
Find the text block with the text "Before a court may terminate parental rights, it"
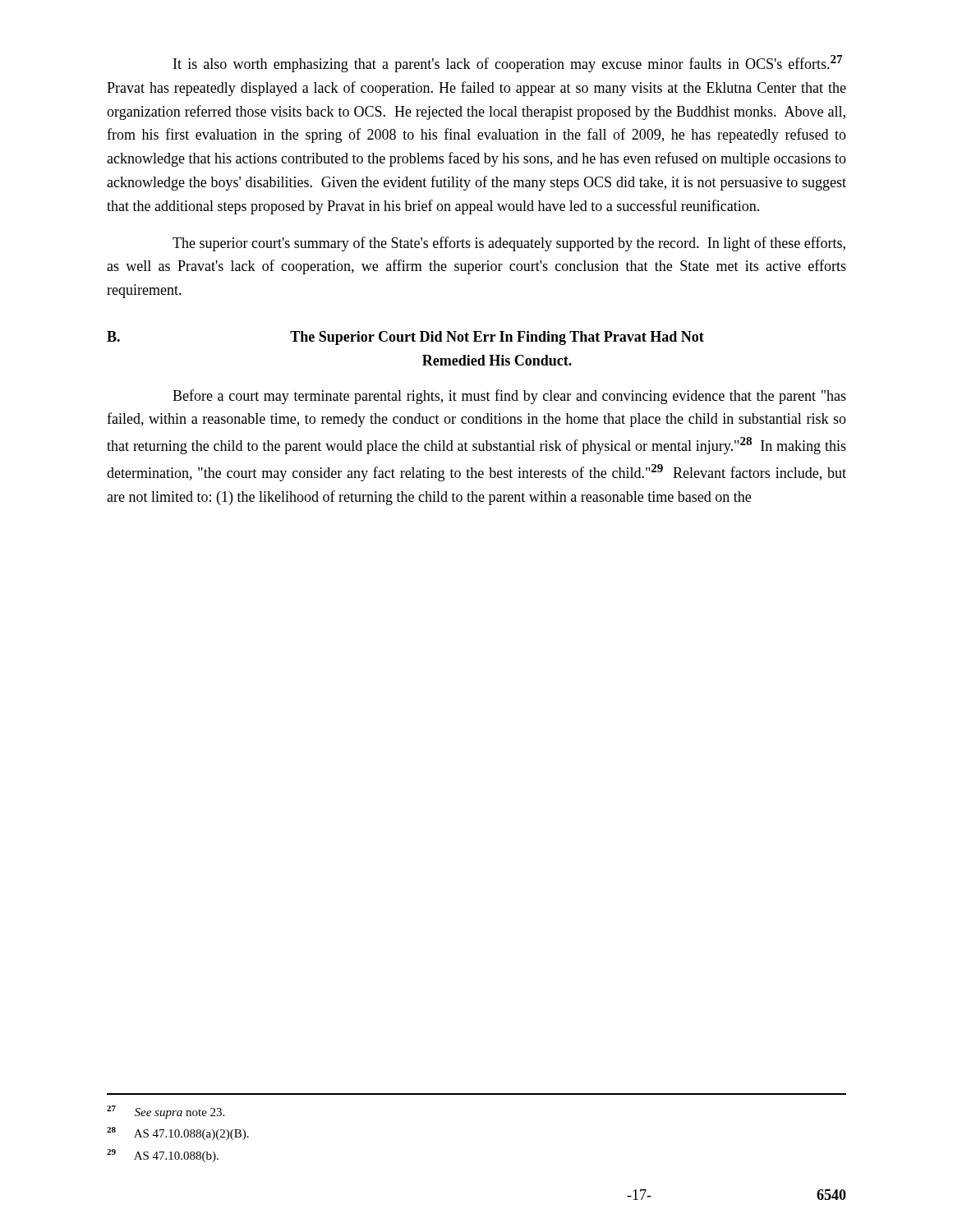click(476, 446)
